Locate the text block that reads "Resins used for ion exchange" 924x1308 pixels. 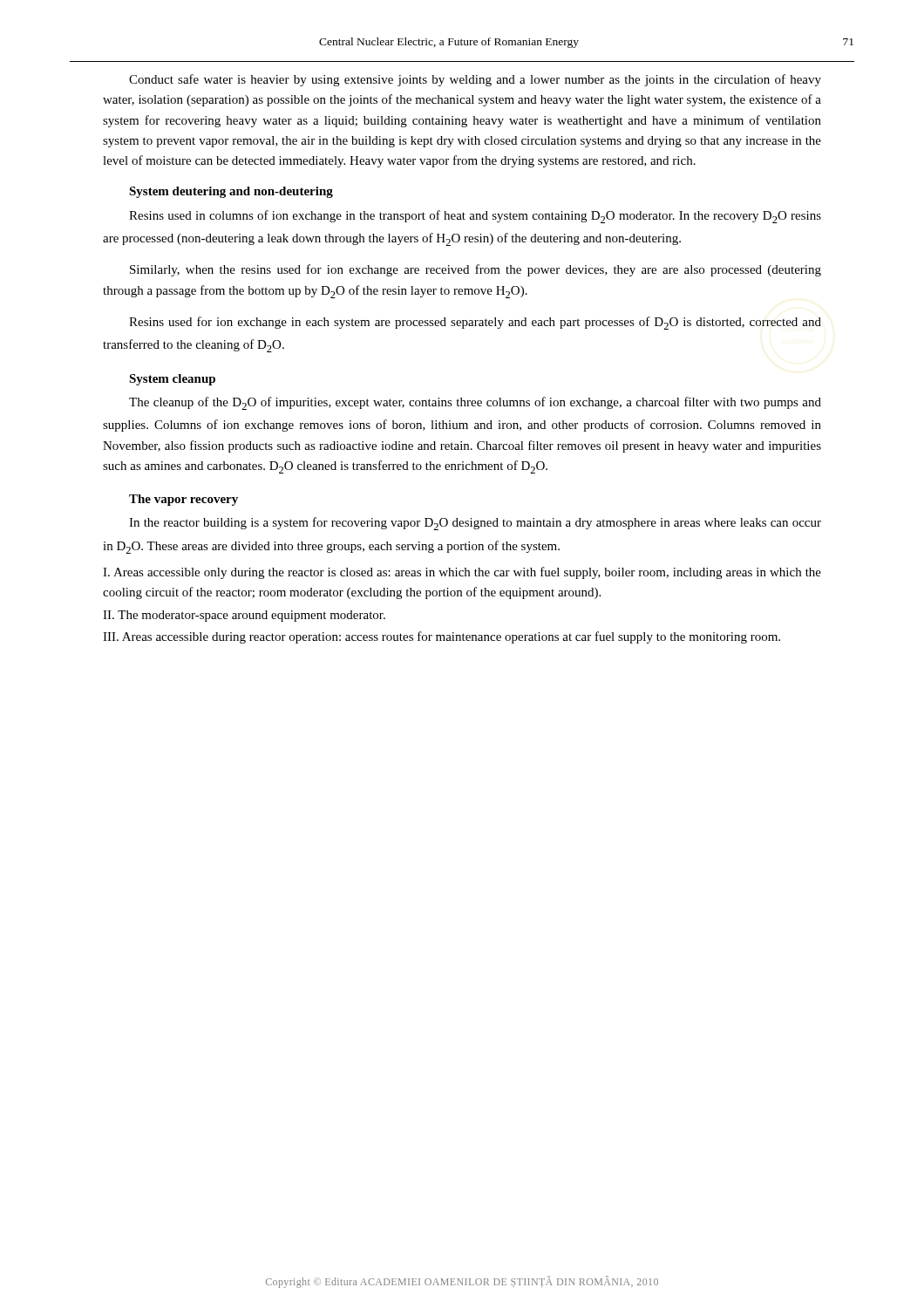(x=462, y=335)
